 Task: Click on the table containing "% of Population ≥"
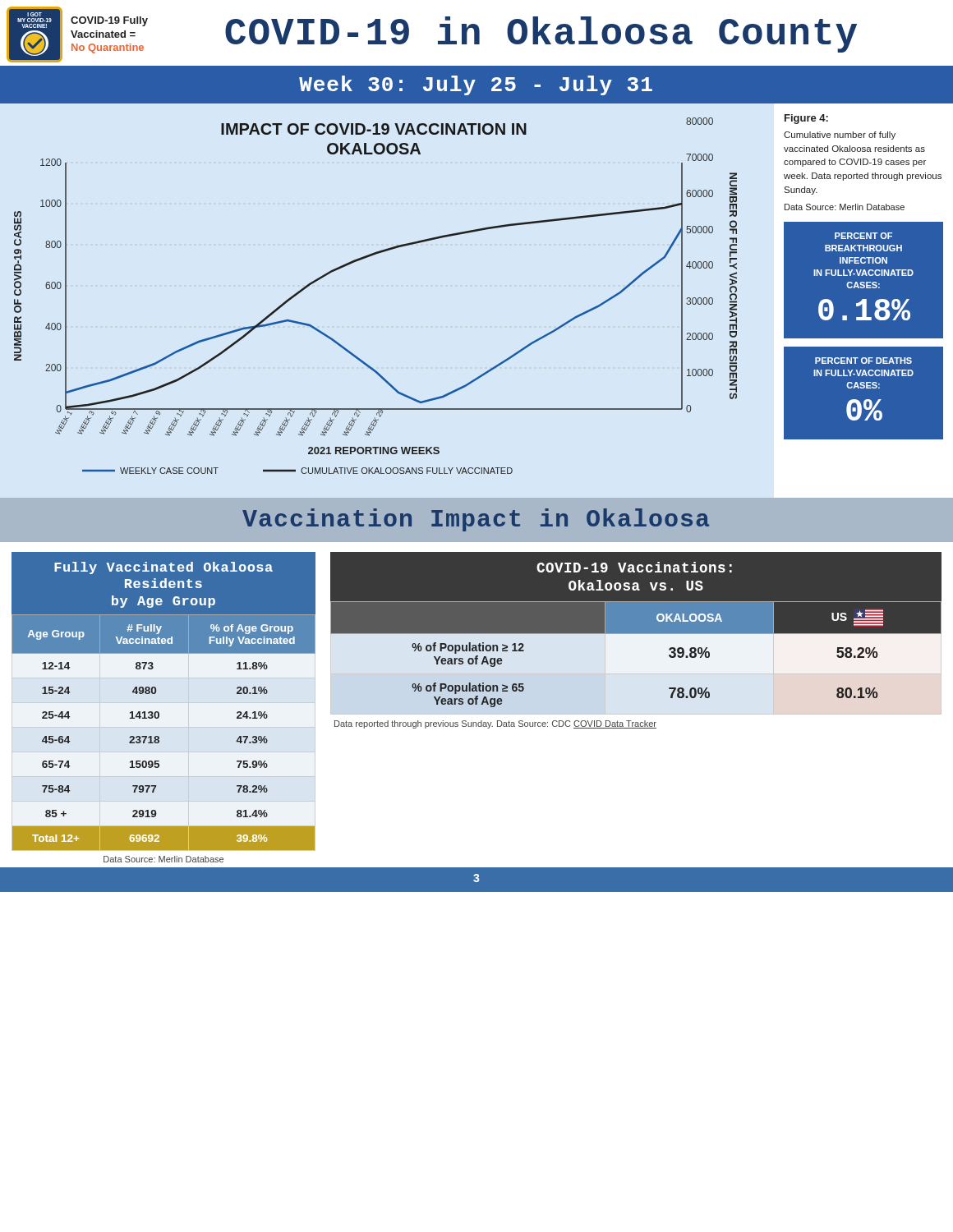coord(636,658)
